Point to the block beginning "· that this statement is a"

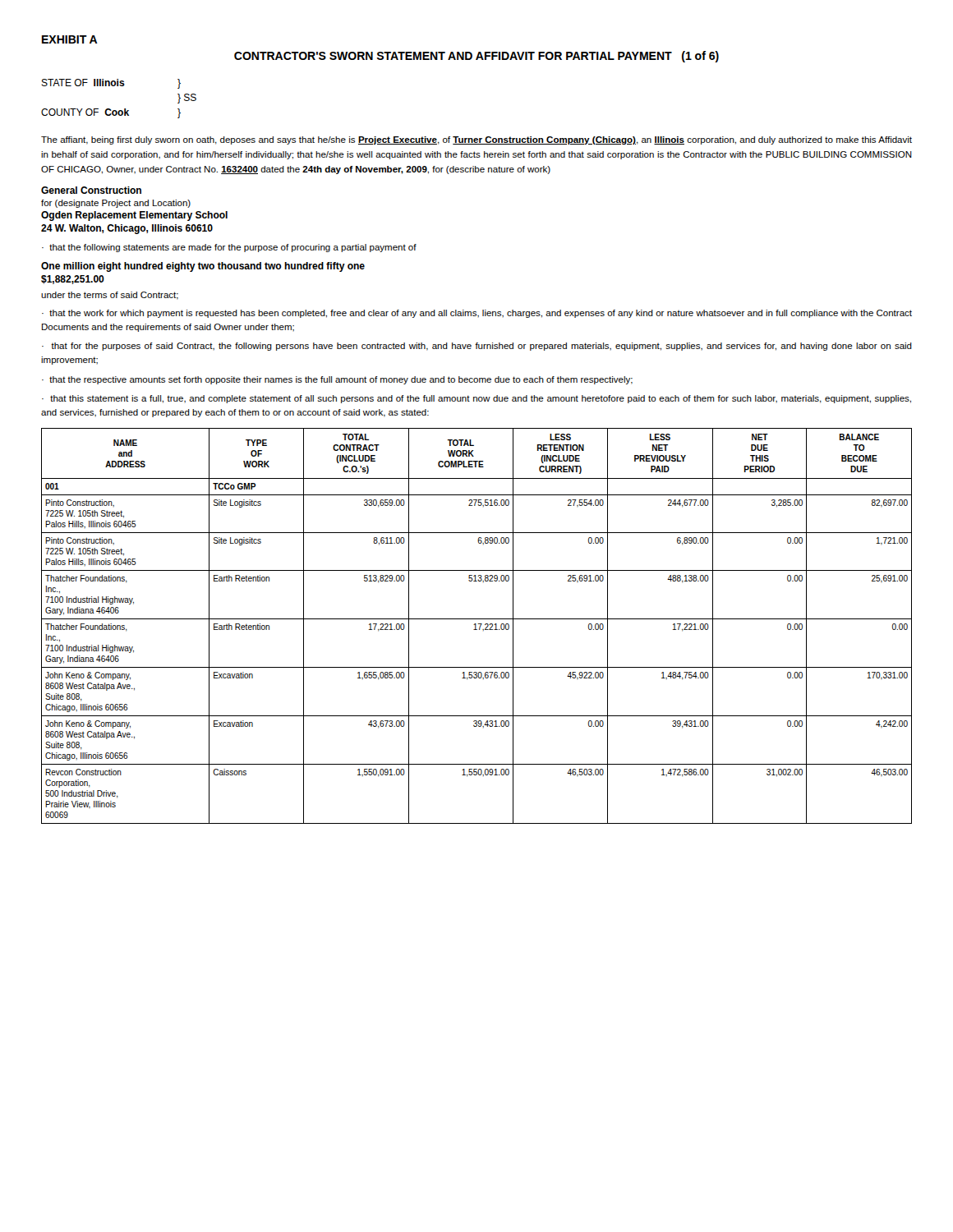pyautogui.click(x=476, y=405)
